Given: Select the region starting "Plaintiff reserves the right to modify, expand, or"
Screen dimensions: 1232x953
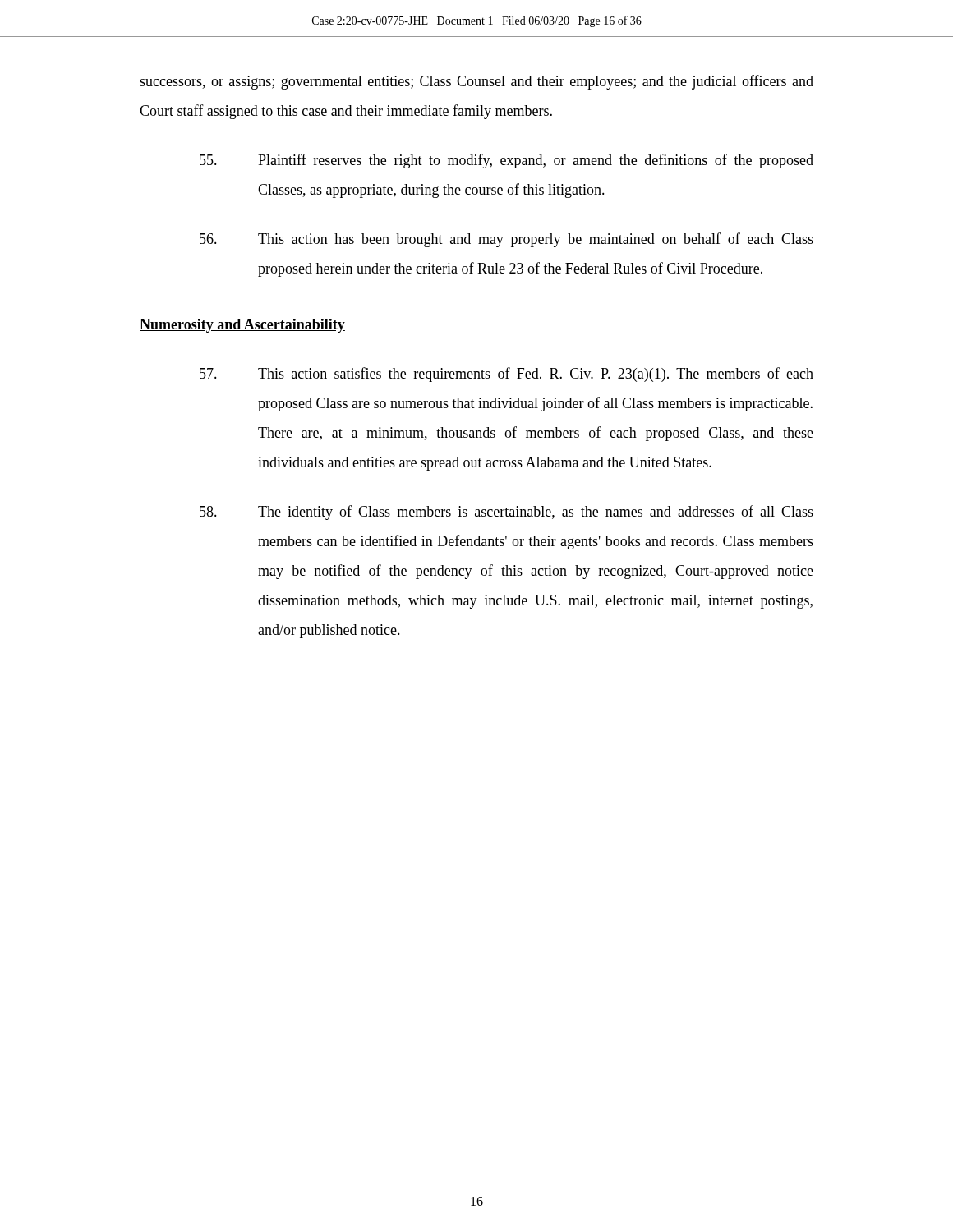Looking at the screenshot, I should (476, 175).
